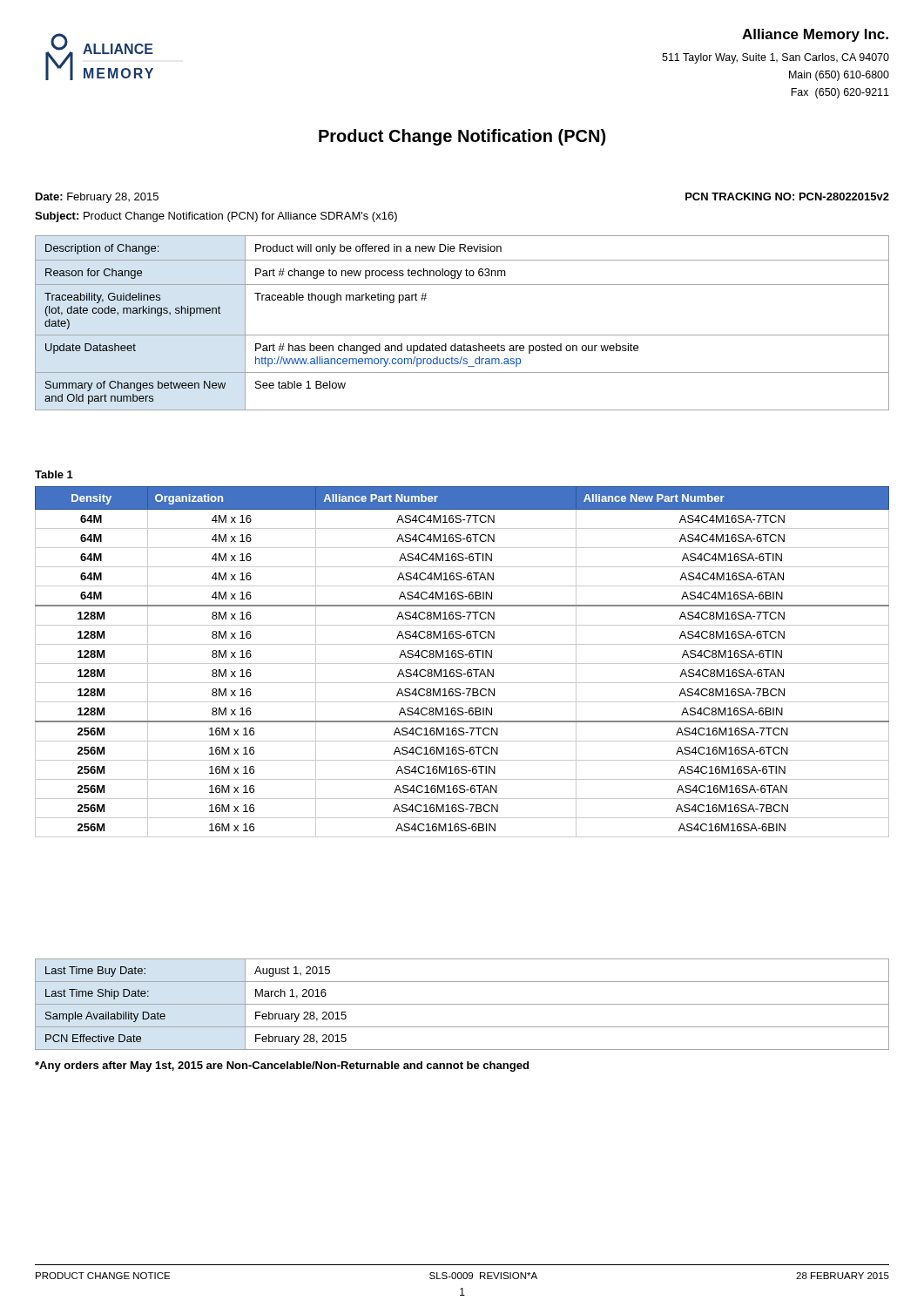
Task: Select the table that reads "4M x 16"
Action: [462, 662]
